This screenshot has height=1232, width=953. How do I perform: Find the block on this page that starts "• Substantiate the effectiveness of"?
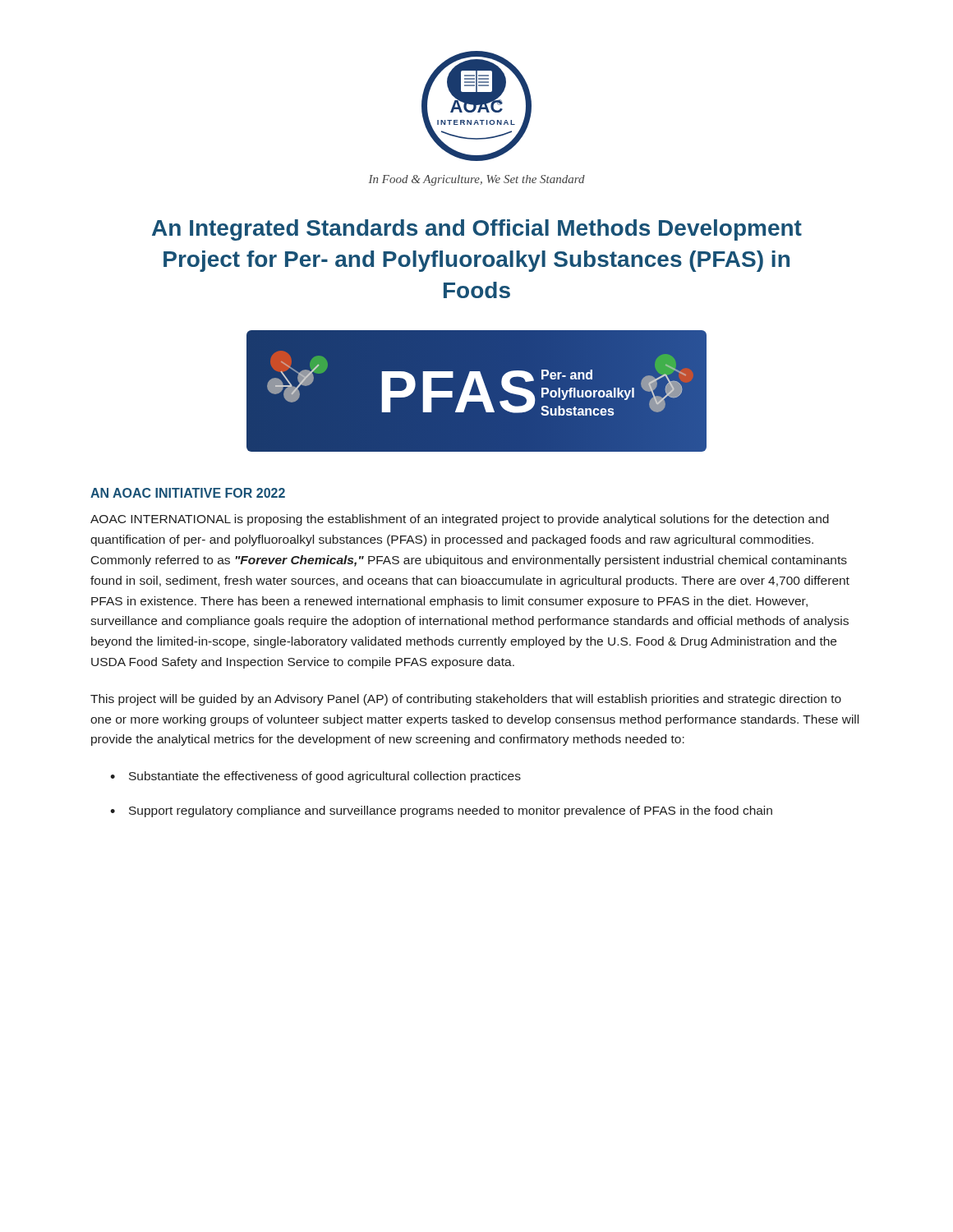pos(486,778)
